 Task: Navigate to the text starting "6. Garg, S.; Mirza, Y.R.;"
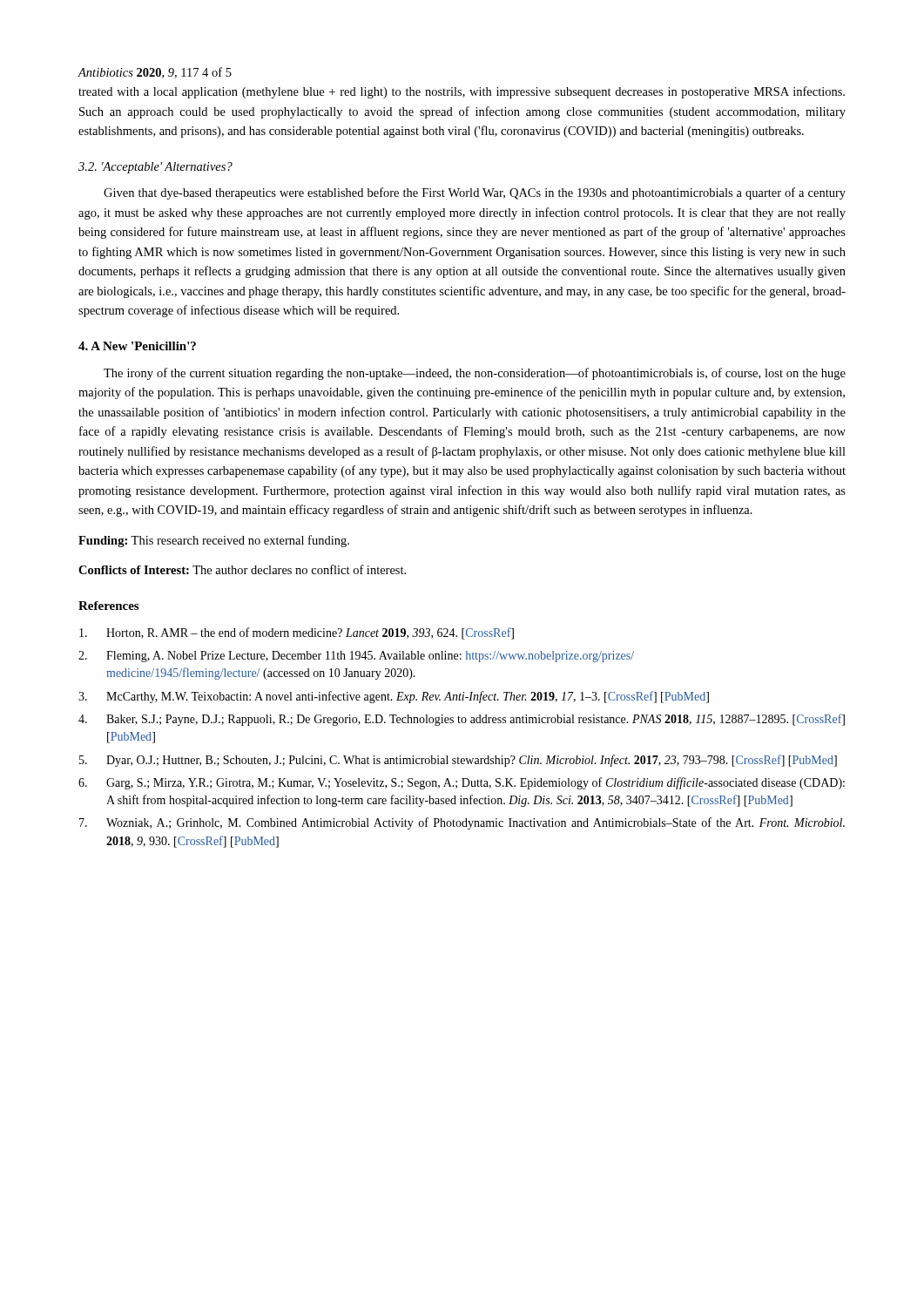point(462,792)
